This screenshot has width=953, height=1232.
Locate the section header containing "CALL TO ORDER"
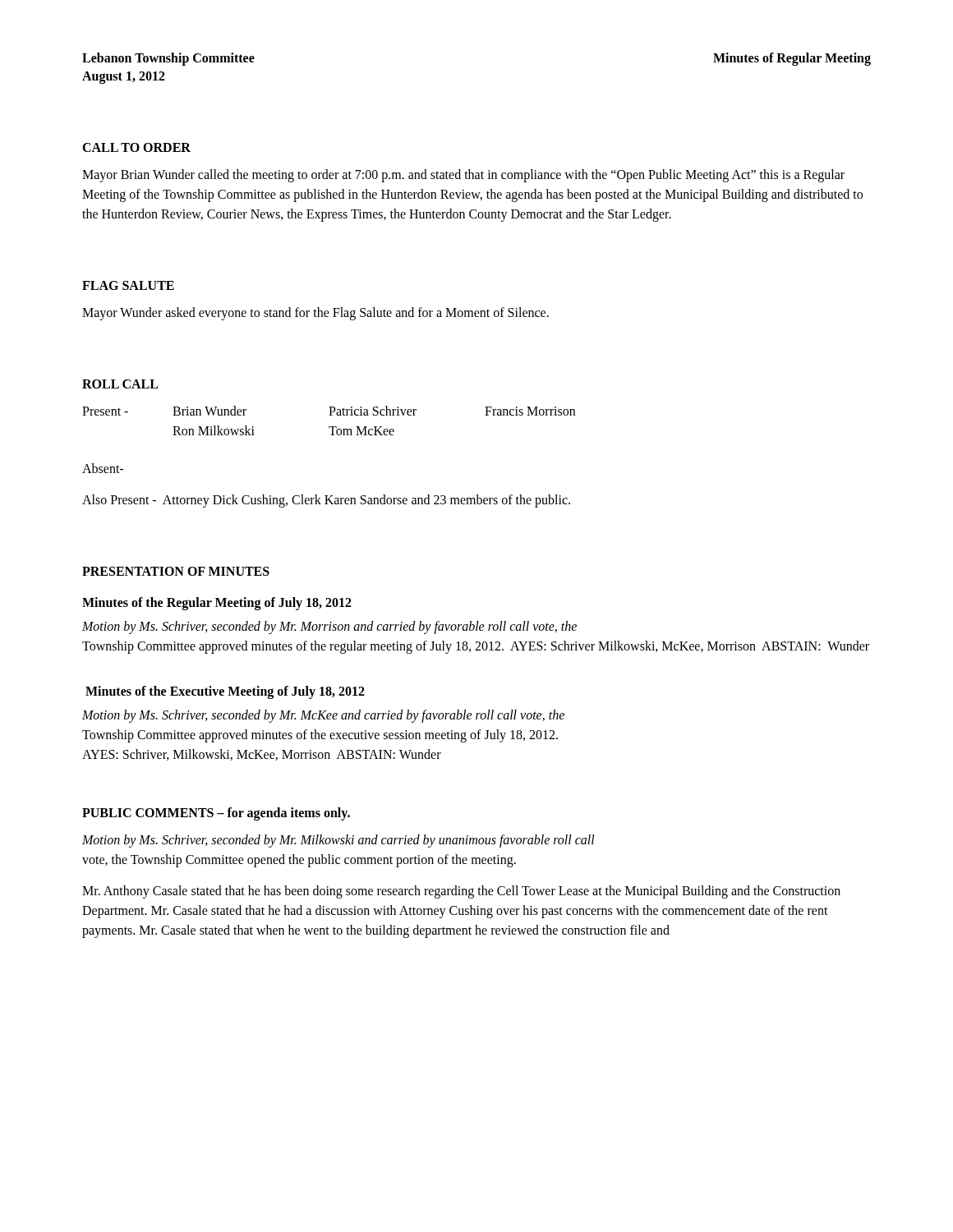click(x=136, y=147)
